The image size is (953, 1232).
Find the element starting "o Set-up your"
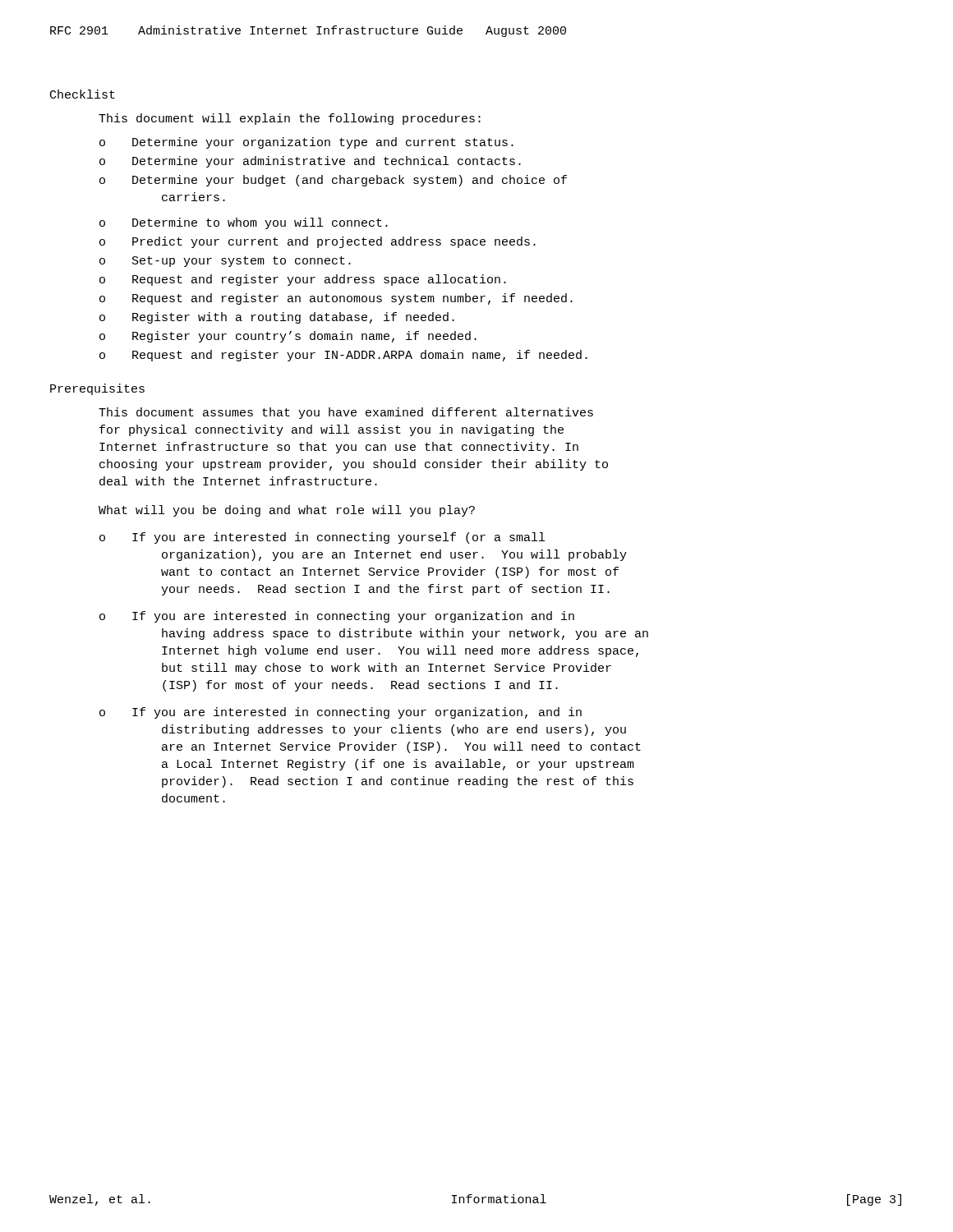pyautogui.click(x=226, y=262)
